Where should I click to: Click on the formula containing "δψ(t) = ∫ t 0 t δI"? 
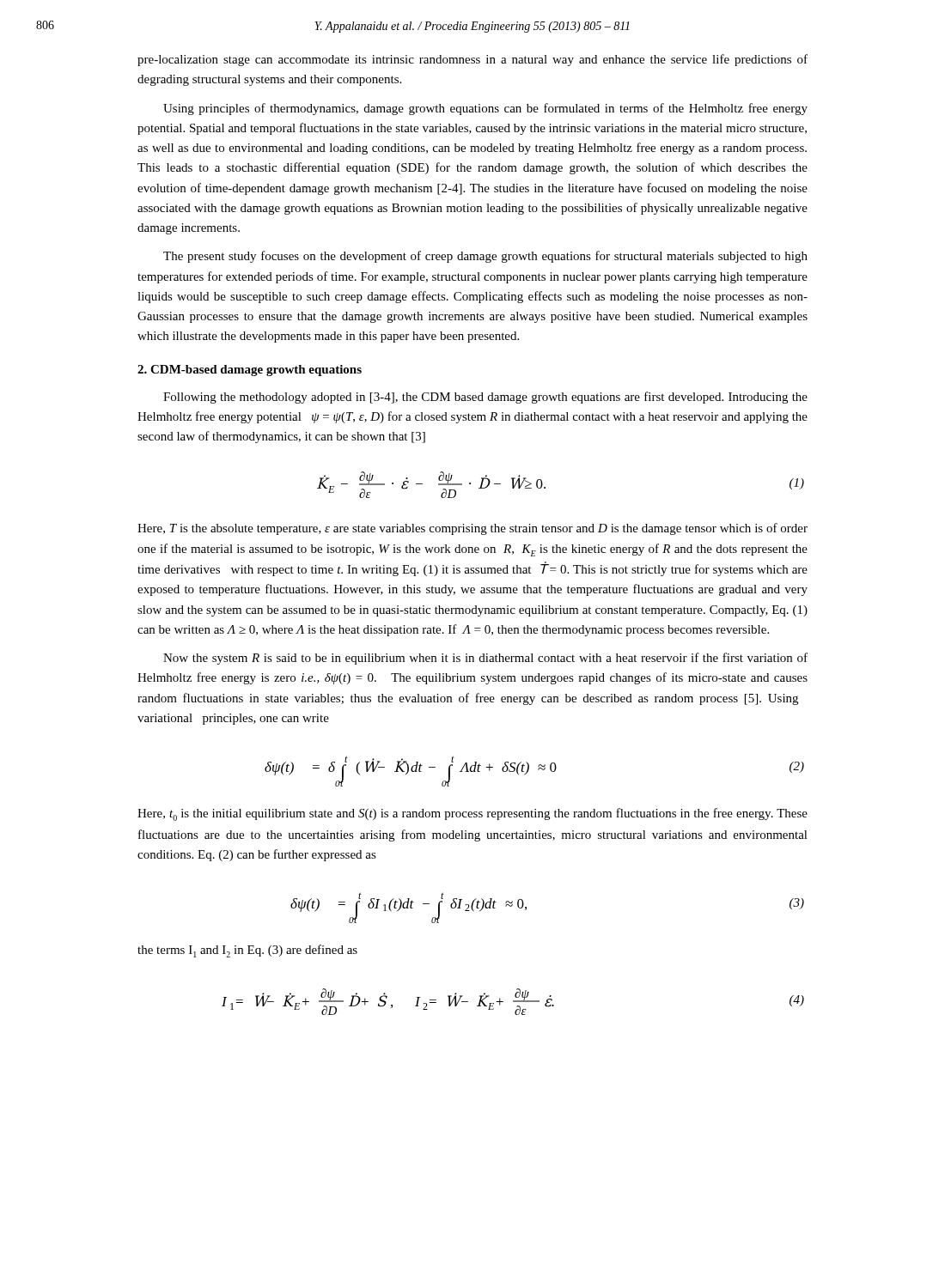coord(472,902)
